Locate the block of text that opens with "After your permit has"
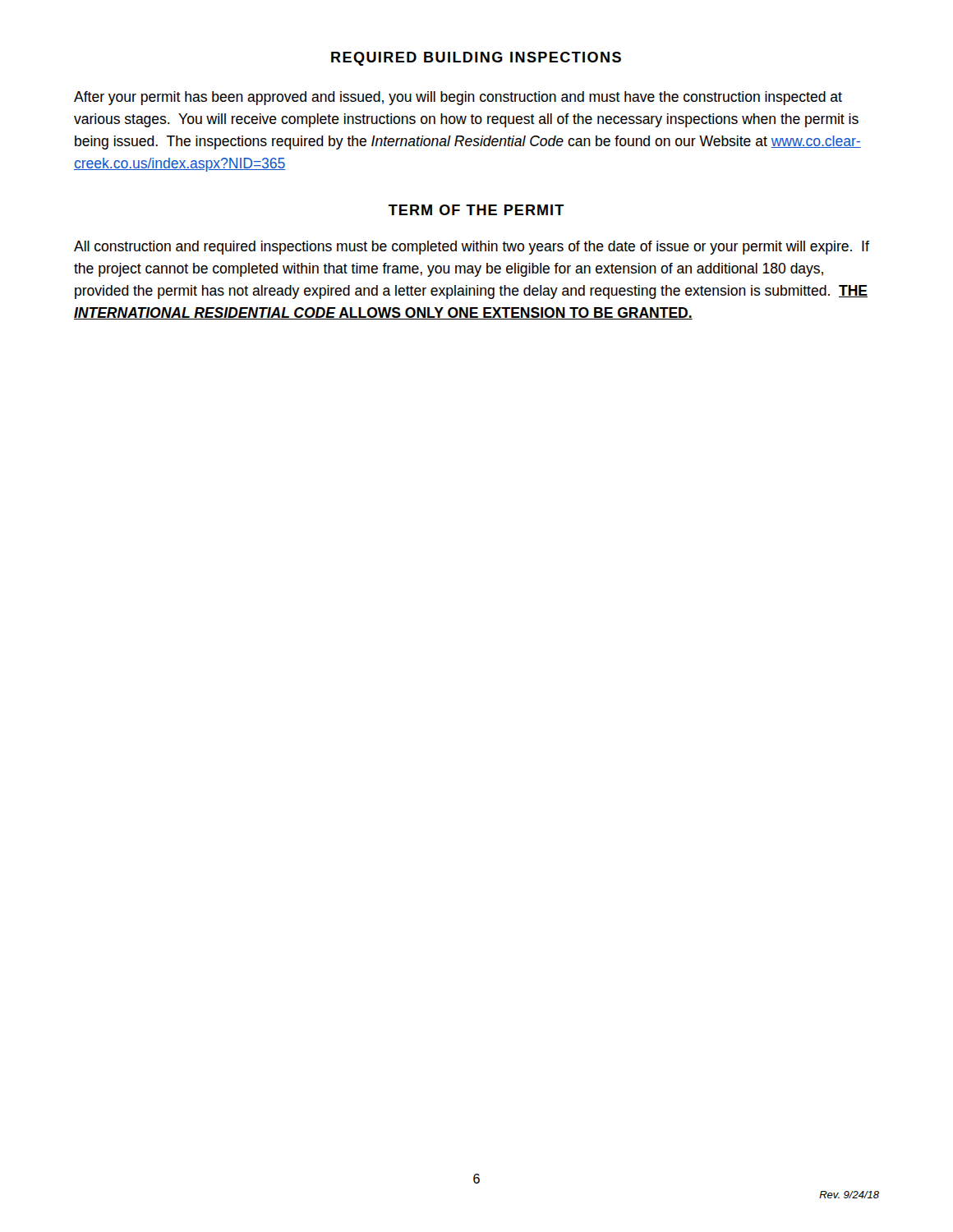Viewport: 953px width, 1232px height. (x=467, y=130)
